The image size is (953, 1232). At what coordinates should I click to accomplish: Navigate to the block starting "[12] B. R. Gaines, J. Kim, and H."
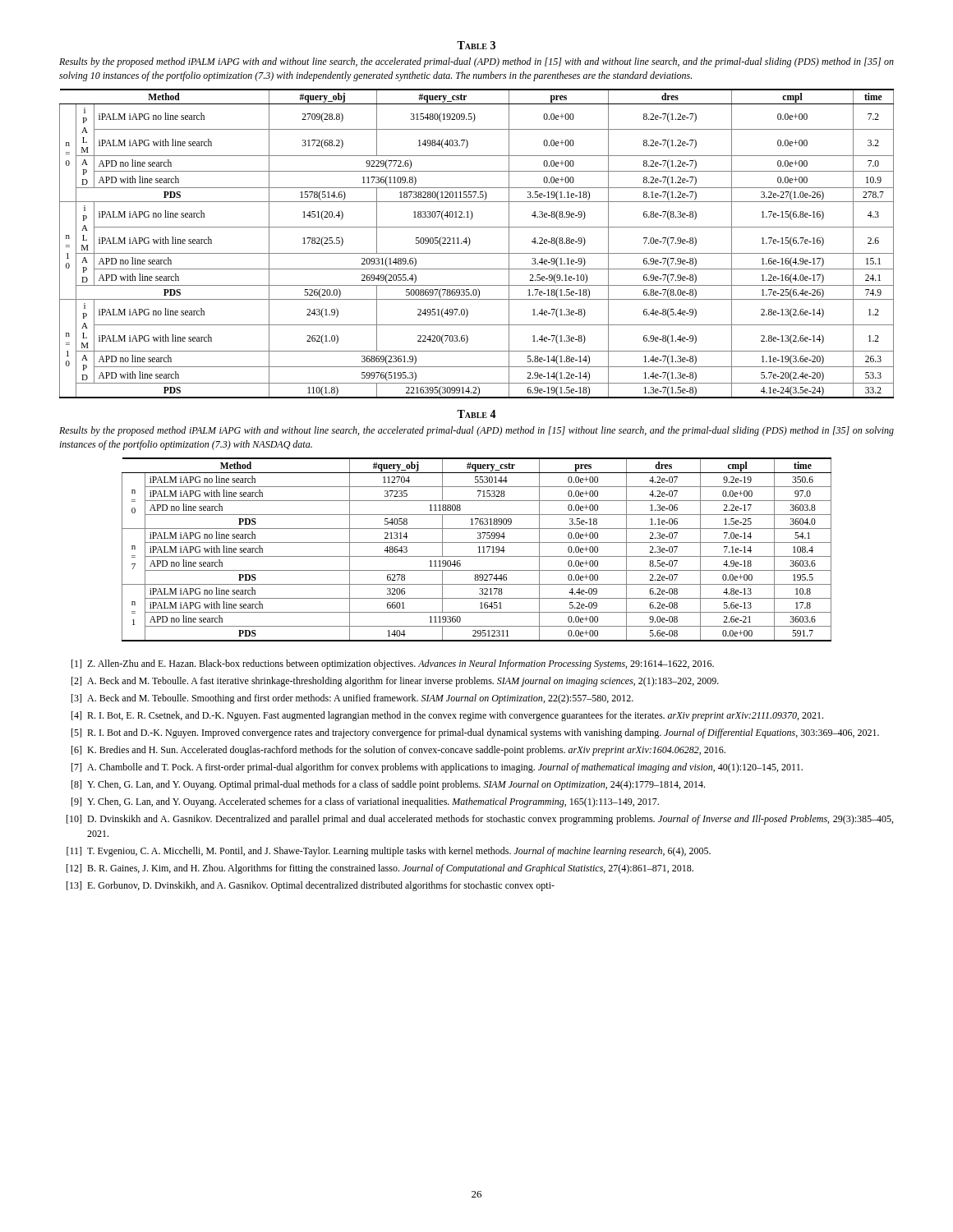[x=476, y=868]
